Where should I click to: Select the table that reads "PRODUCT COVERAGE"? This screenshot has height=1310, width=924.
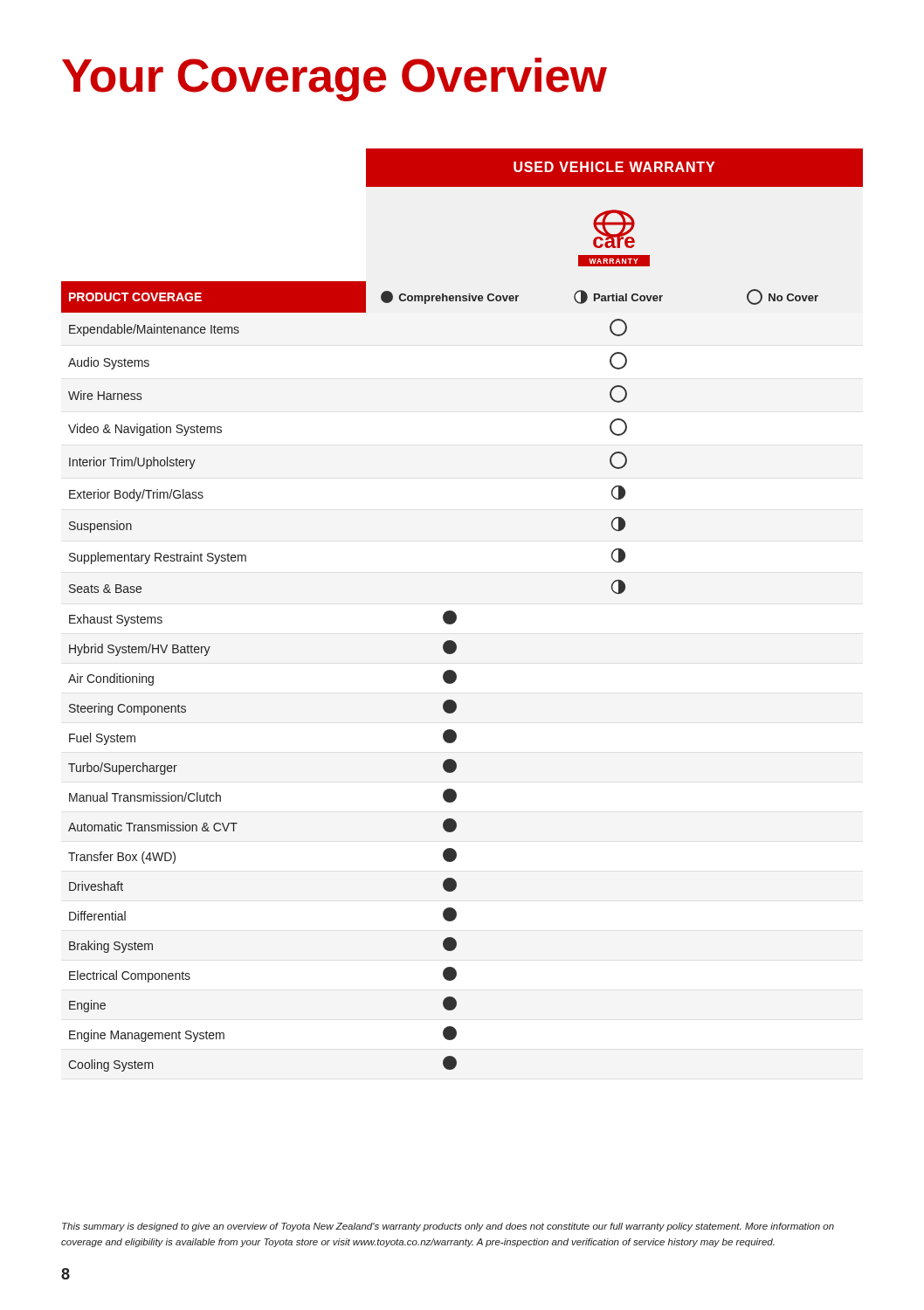tap(462, 614)
